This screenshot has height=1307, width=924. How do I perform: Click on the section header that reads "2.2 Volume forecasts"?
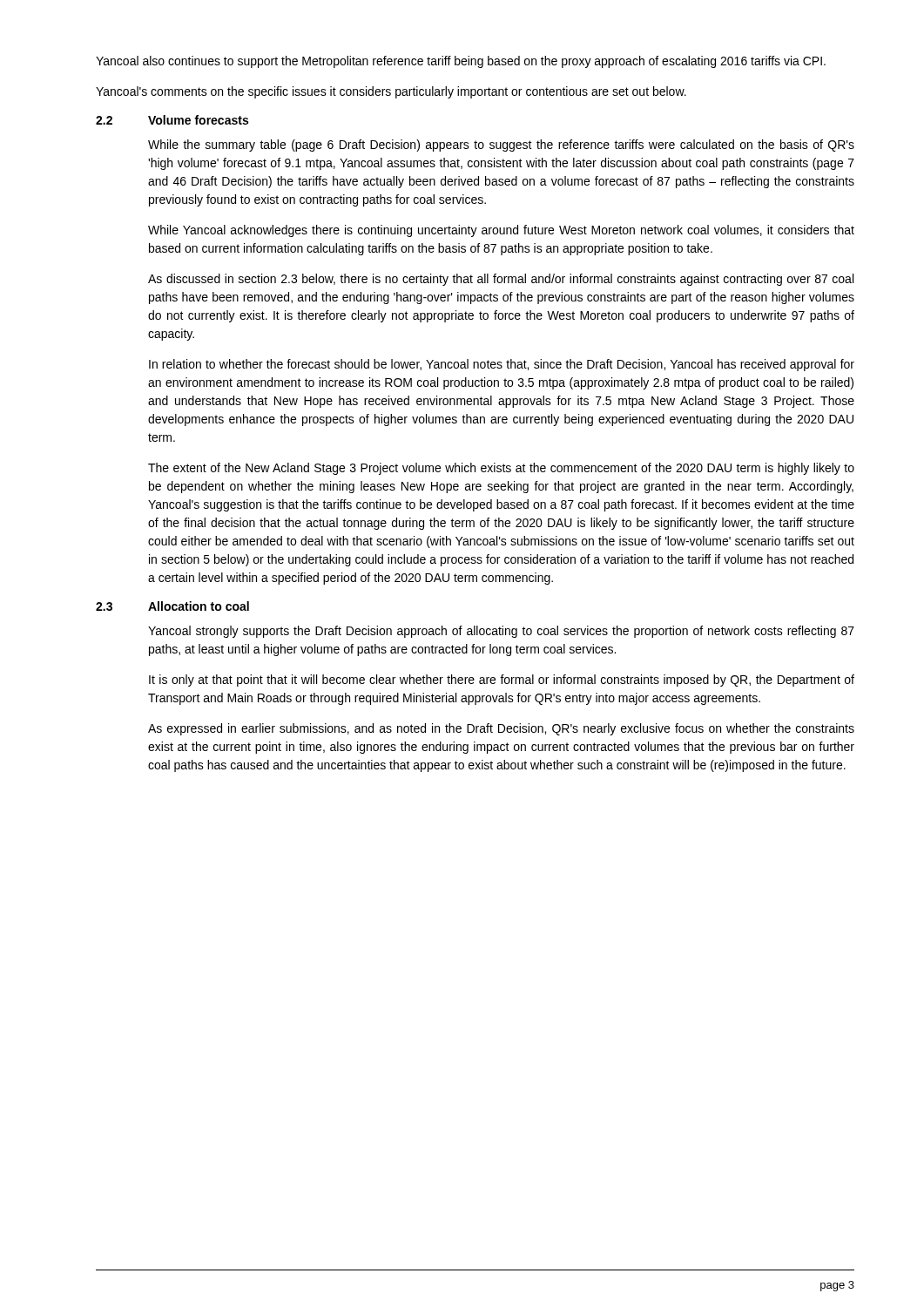pyautogui.click(x=172, y=120)
